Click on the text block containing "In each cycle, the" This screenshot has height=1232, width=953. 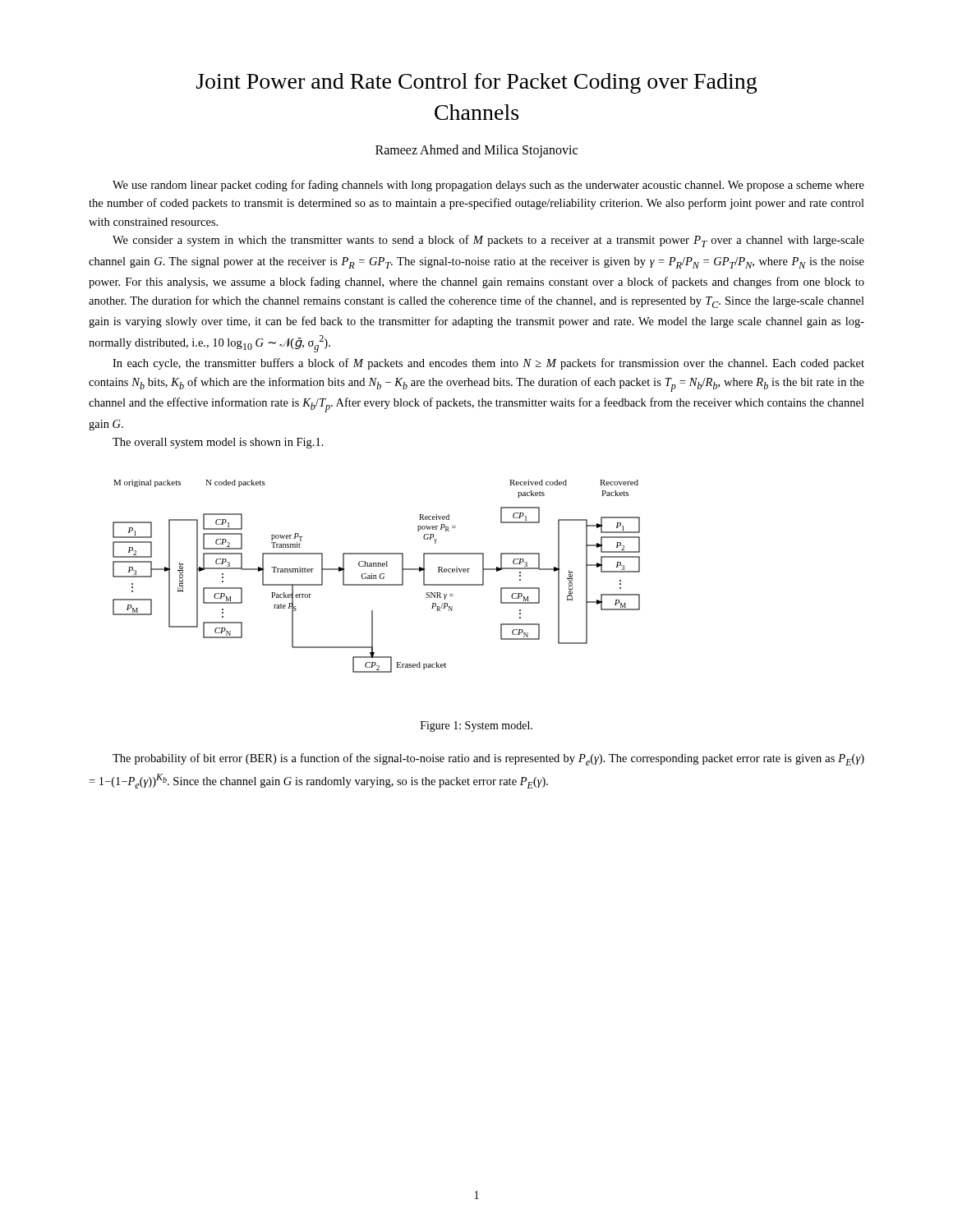coord(476,394)
